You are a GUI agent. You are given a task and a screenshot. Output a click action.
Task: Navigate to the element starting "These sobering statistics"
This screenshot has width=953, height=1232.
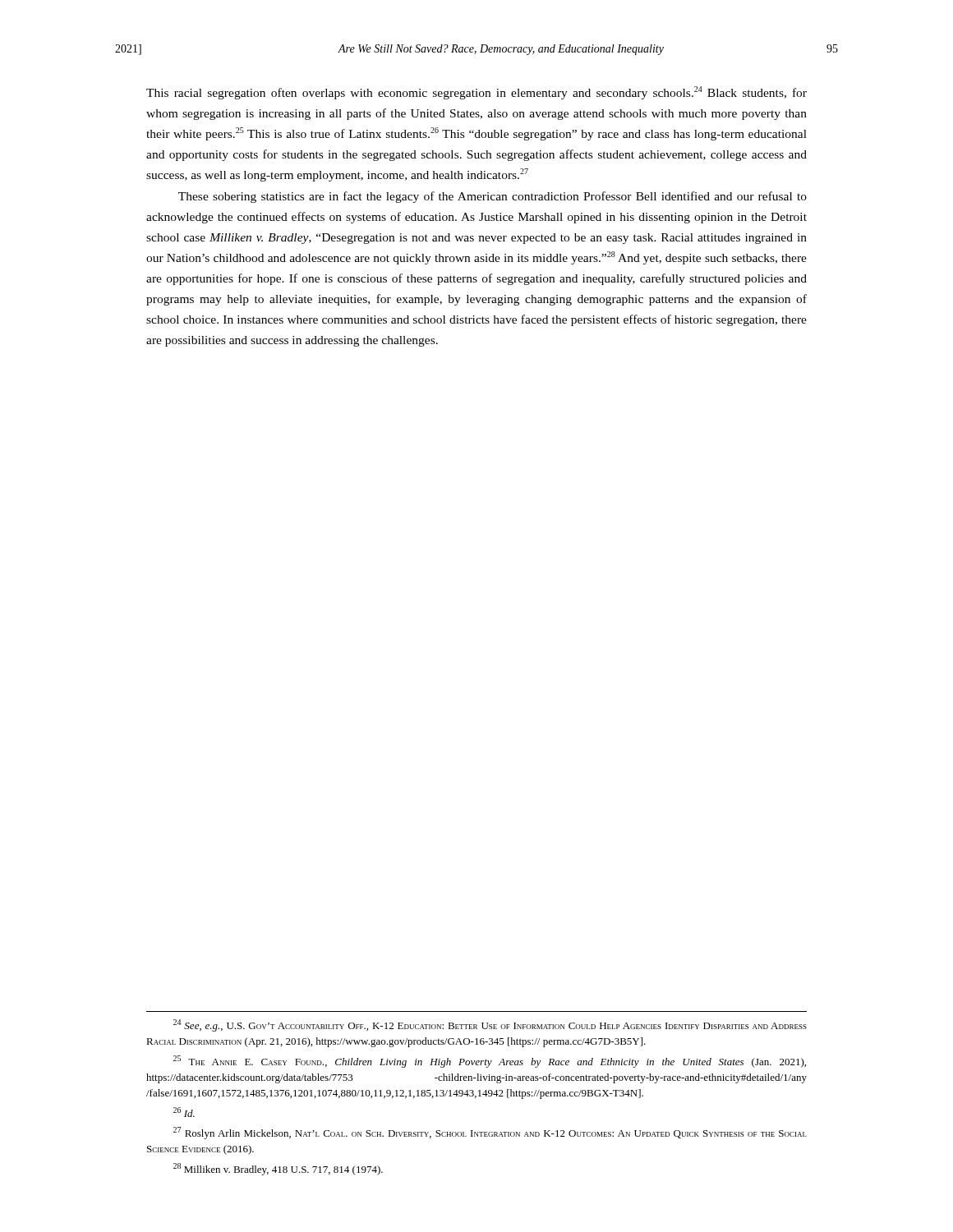tap(476, 268)
